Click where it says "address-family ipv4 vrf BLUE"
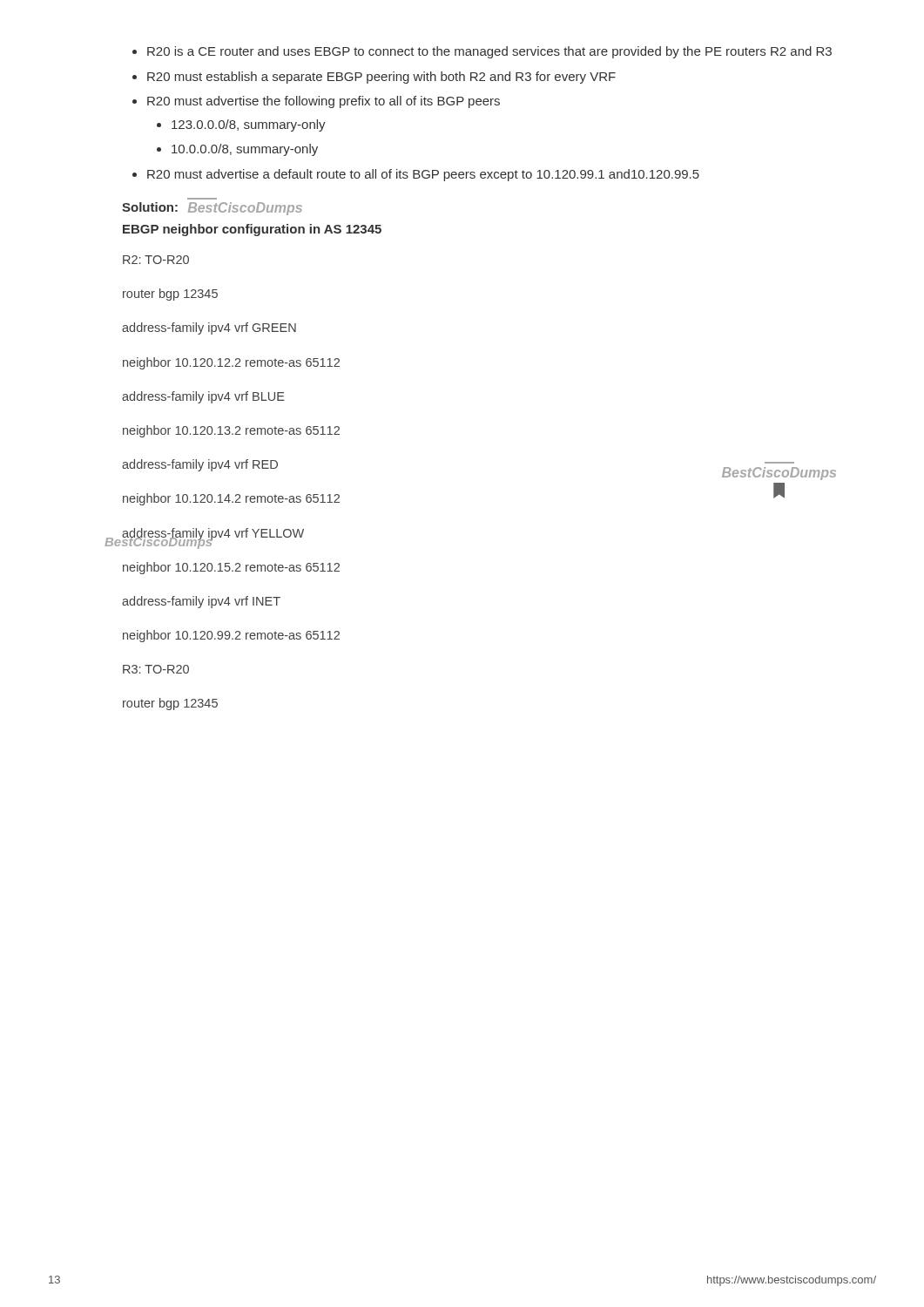The width and height of the screenshot is (924, 1307). pos(203,396)
